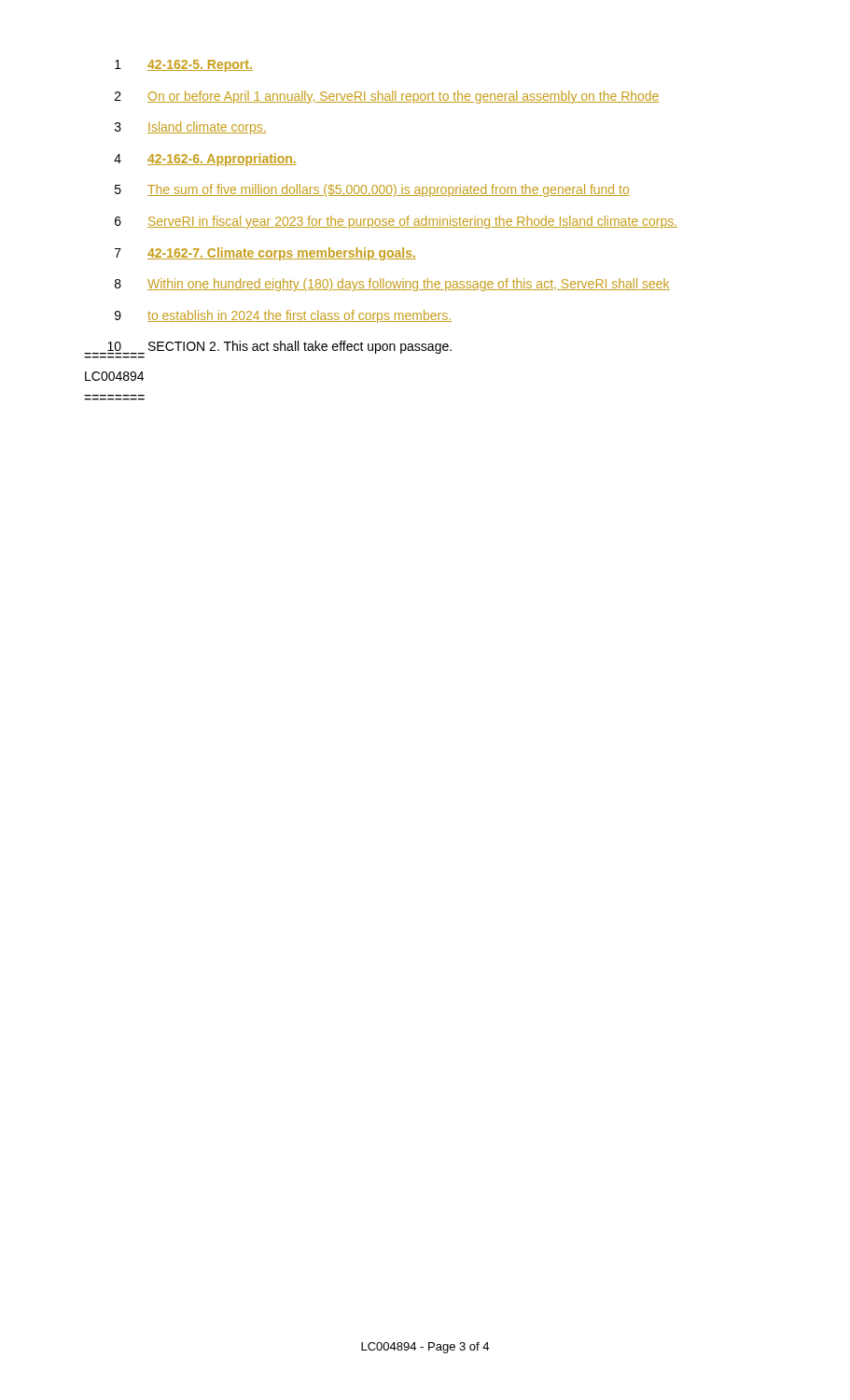Locate the text starting "5 The sum"
This screenshot has width=850, height=1400.
434,191
